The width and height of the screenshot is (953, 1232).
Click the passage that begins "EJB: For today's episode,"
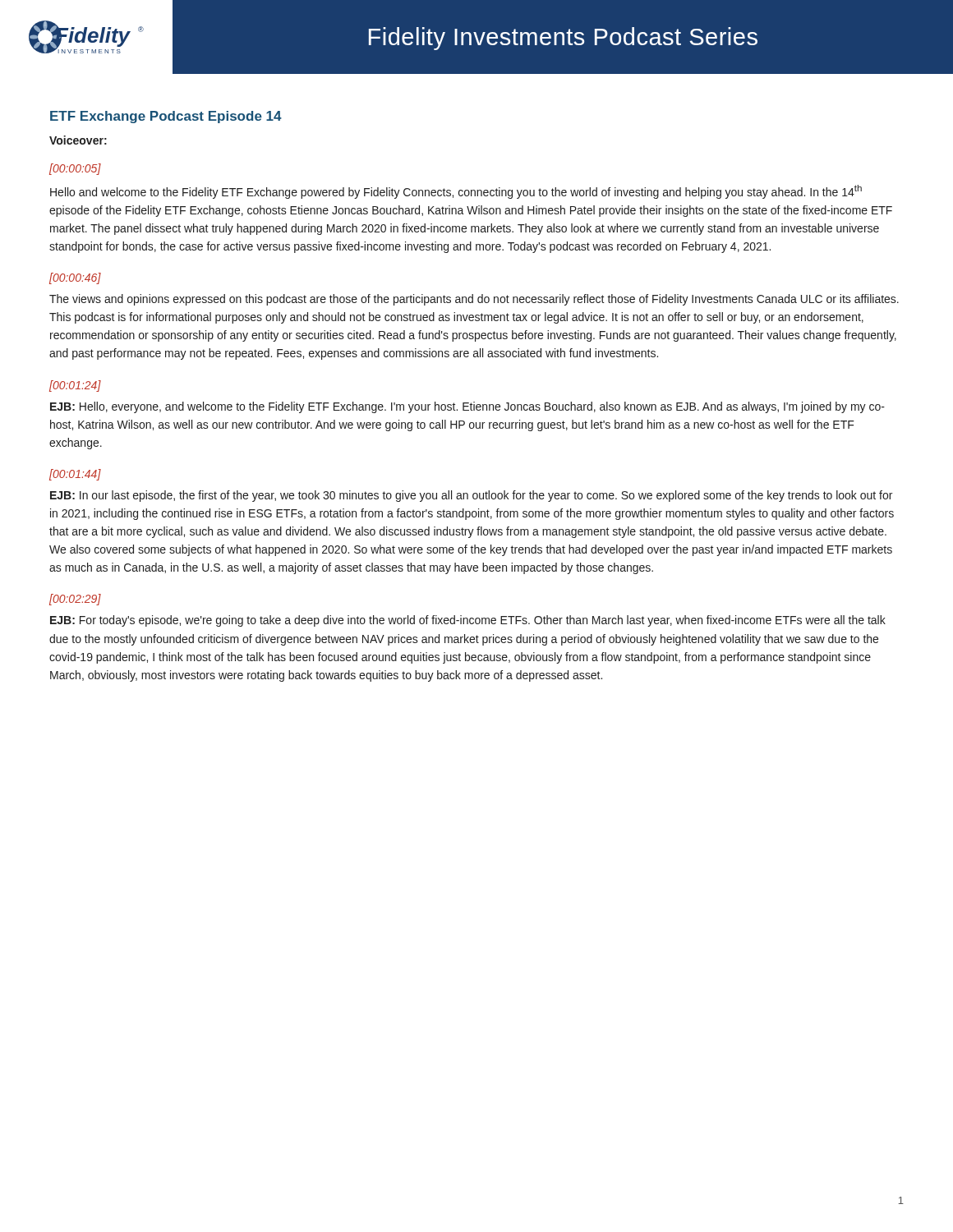coord(467,648)
